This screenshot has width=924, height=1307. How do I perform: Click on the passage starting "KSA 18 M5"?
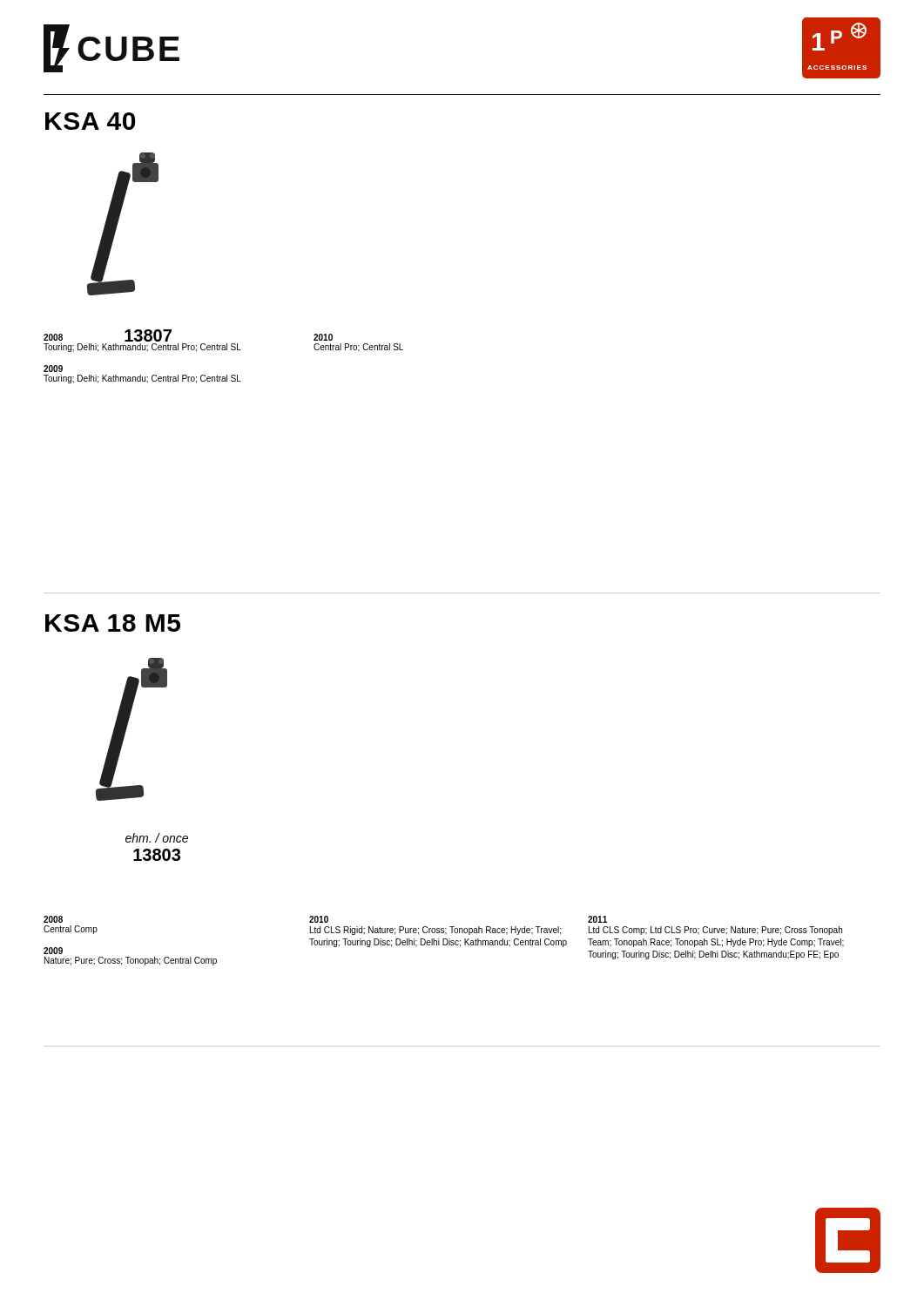(x=113, y=623)
